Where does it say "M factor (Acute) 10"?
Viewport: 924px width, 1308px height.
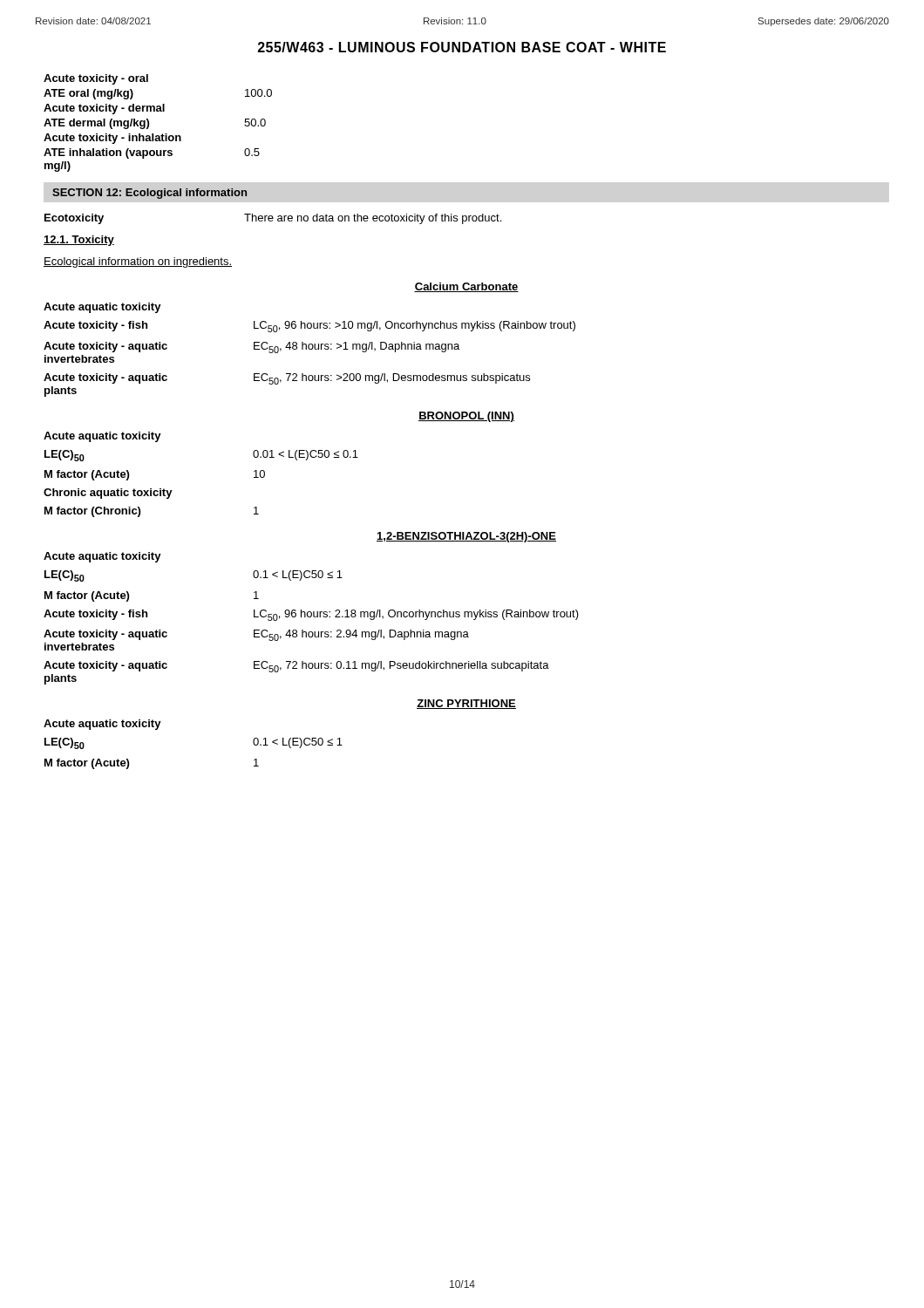(x=86, y=475)
